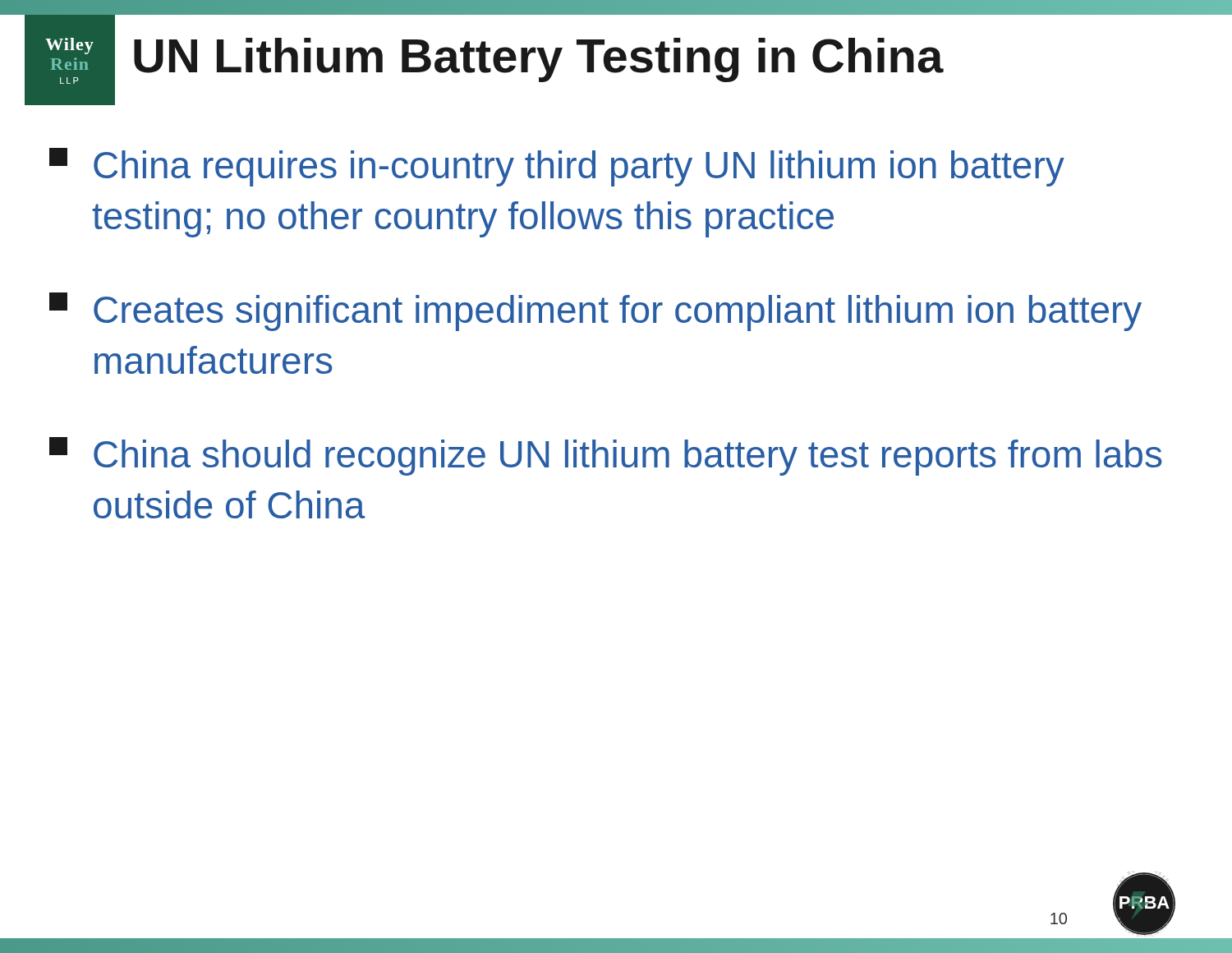The image size is (1232, 953).
Task: Click on the text block starting "UN Lithium Battery Testing in China"
Action: click(x=537, y=55)
